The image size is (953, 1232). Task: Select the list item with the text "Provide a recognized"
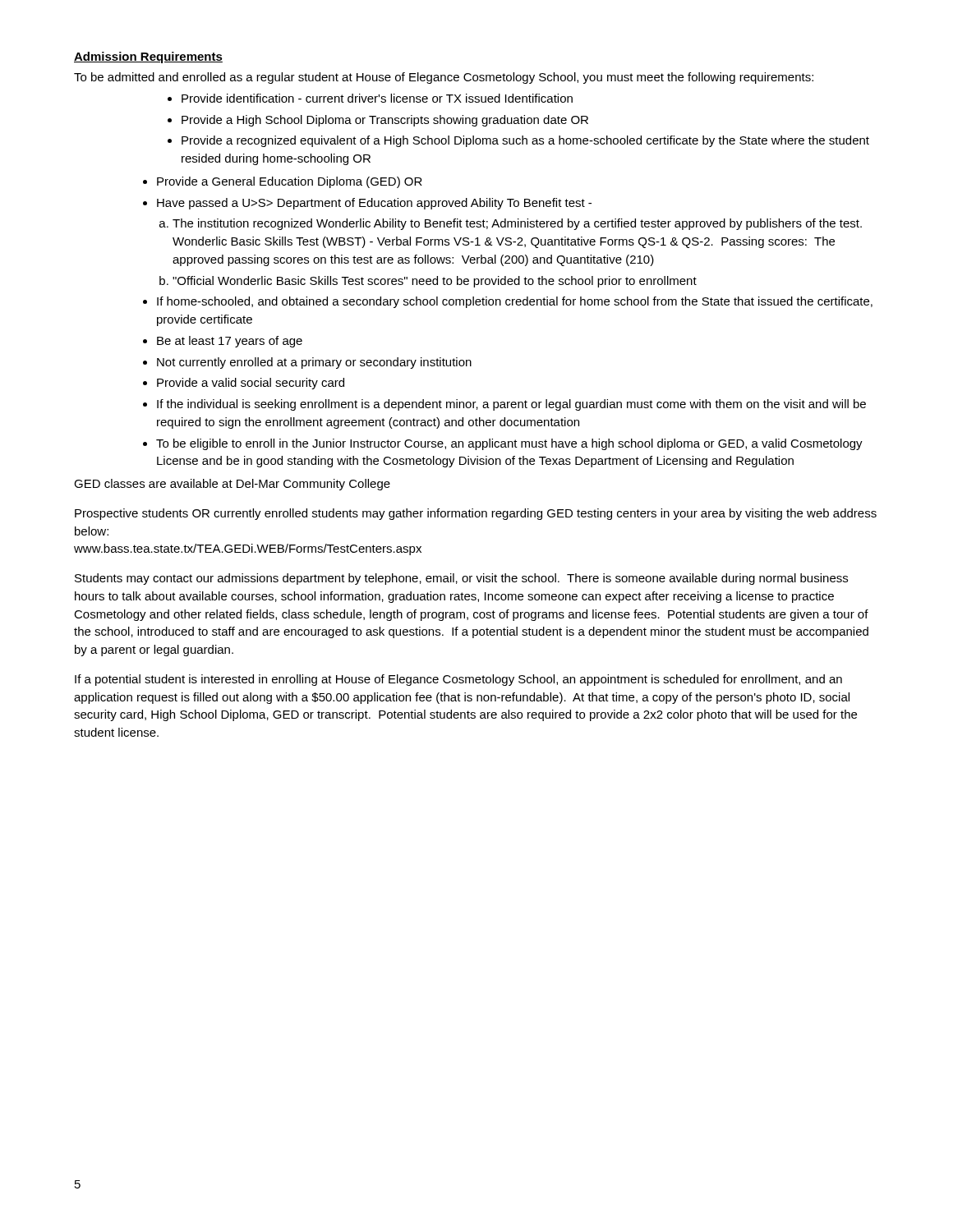(530, 149)
